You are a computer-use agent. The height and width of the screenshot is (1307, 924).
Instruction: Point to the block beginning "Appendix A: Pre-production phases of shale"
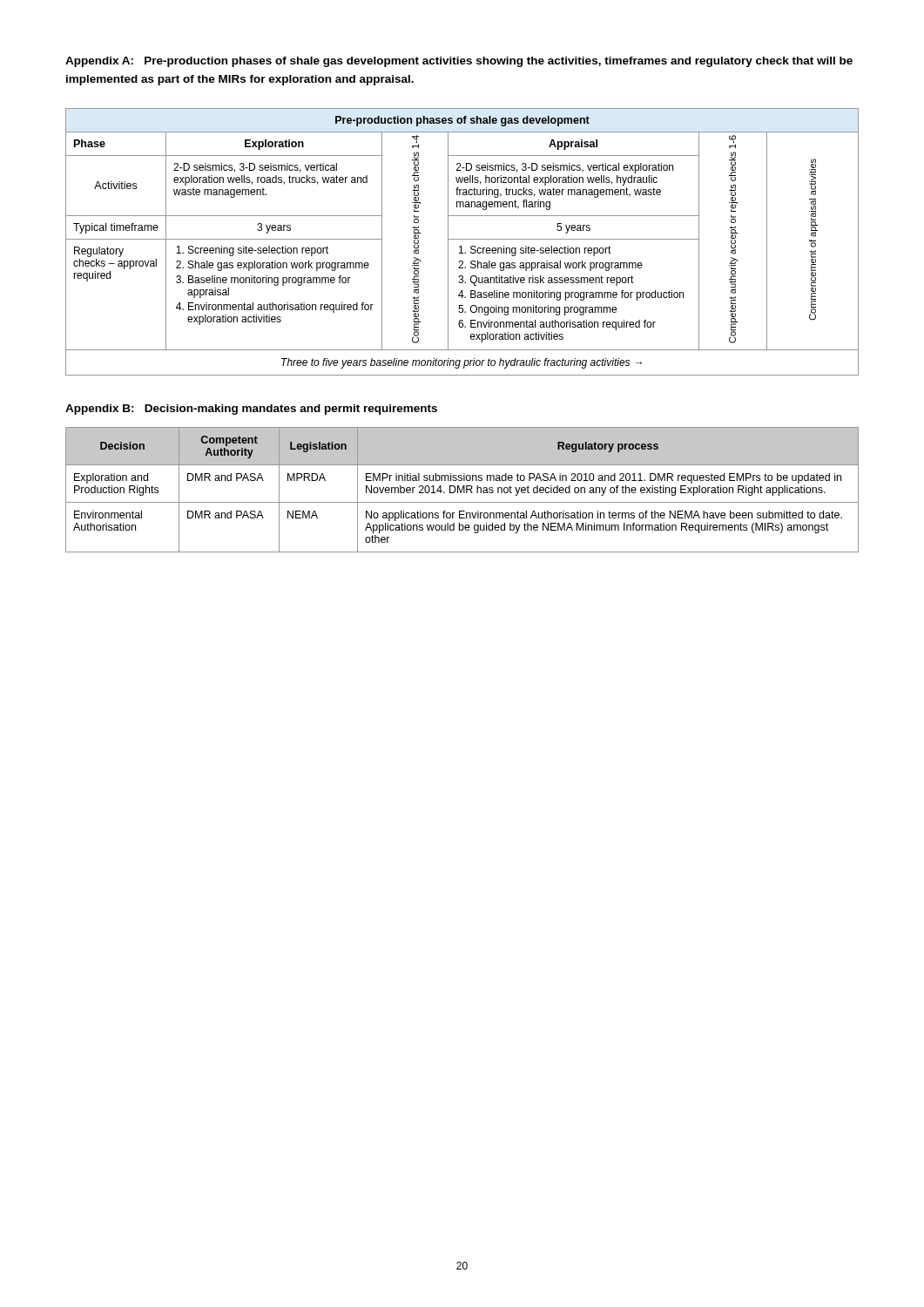pyautogui.click(x=459, y=70)
